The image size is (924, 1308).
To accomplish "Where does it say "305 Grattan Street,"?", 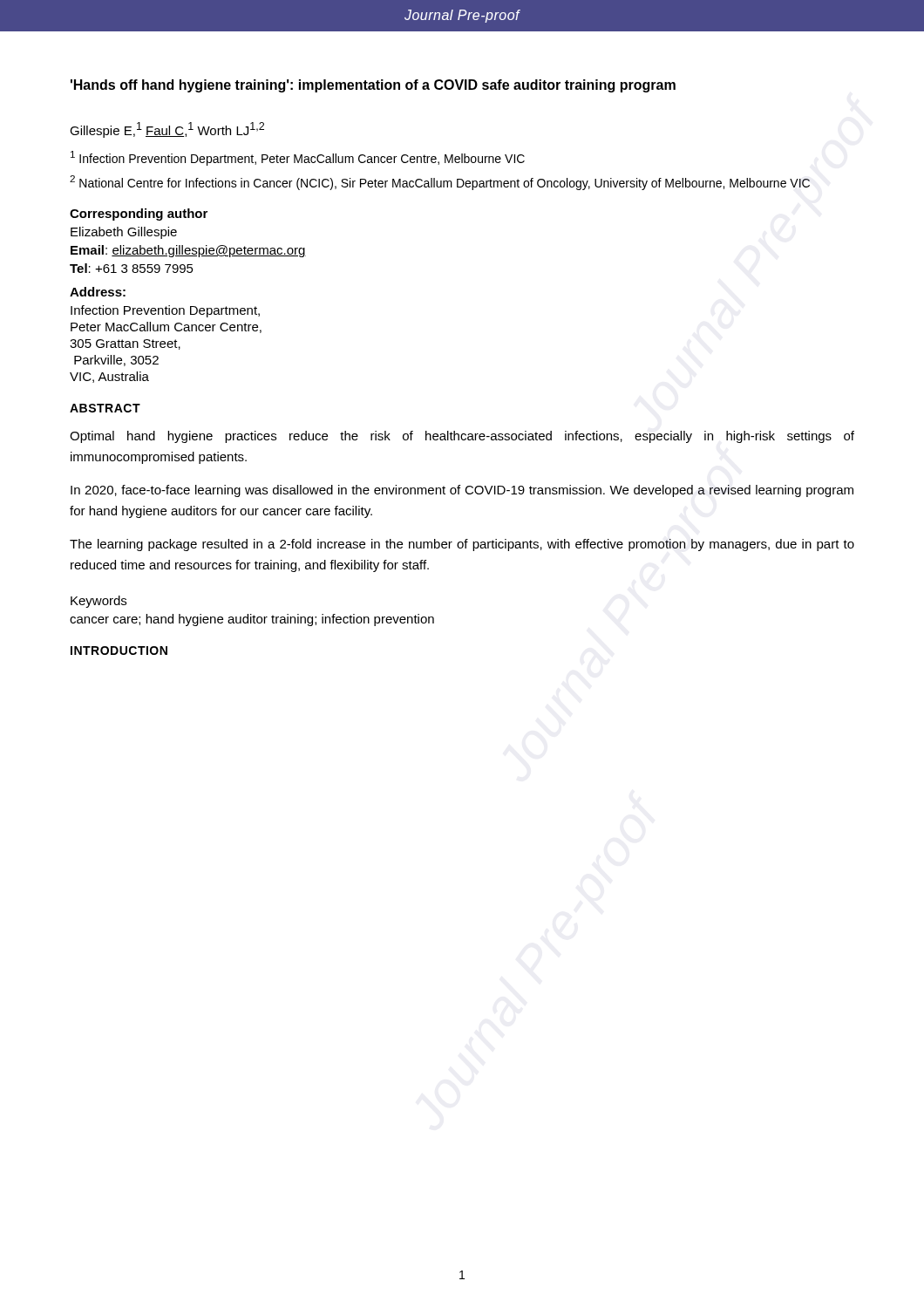I will point(125,343).
